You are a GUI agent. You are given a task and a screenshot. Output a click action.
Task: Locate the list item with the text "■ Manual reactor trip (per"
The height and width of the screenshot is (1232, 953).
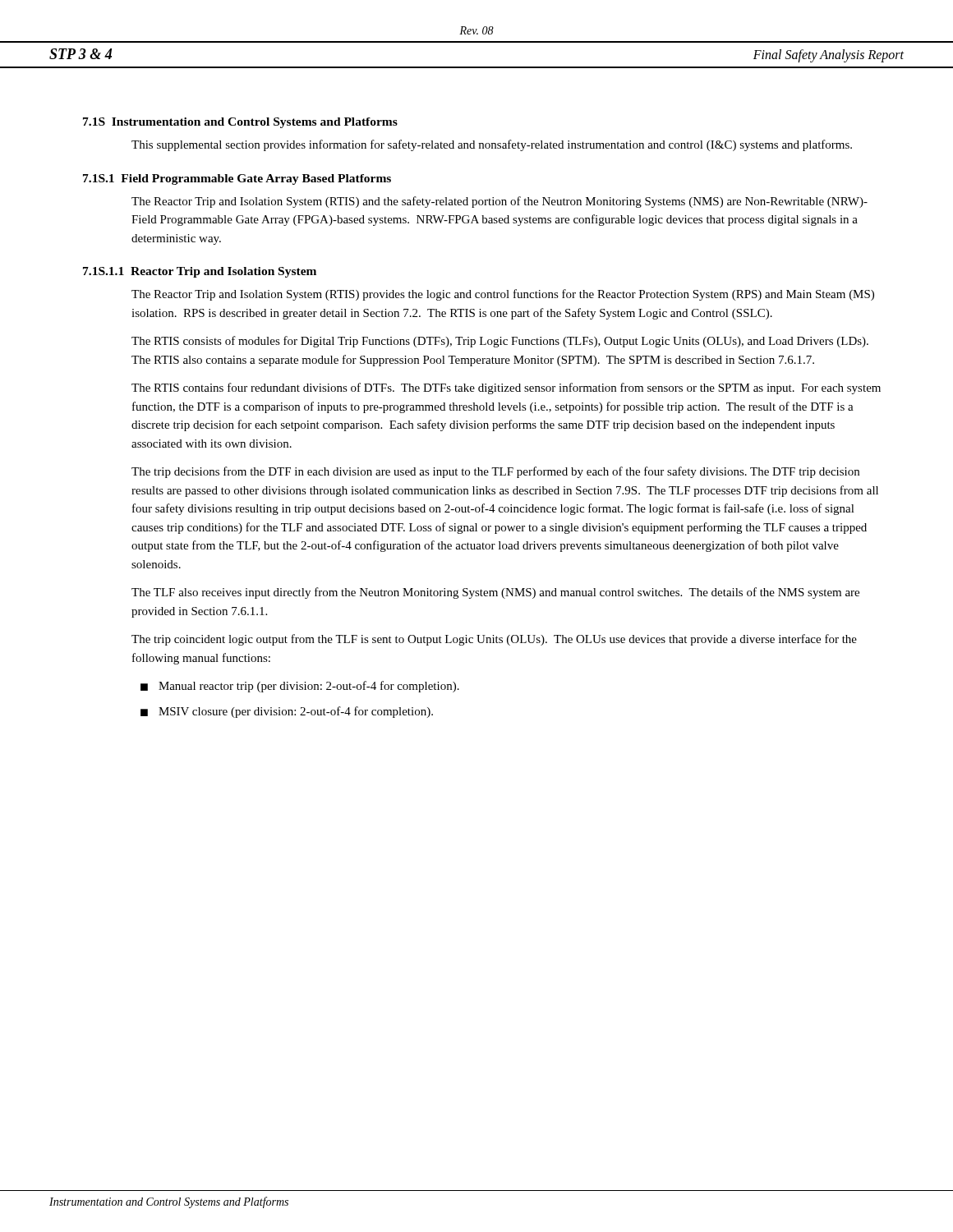(300, 687)
